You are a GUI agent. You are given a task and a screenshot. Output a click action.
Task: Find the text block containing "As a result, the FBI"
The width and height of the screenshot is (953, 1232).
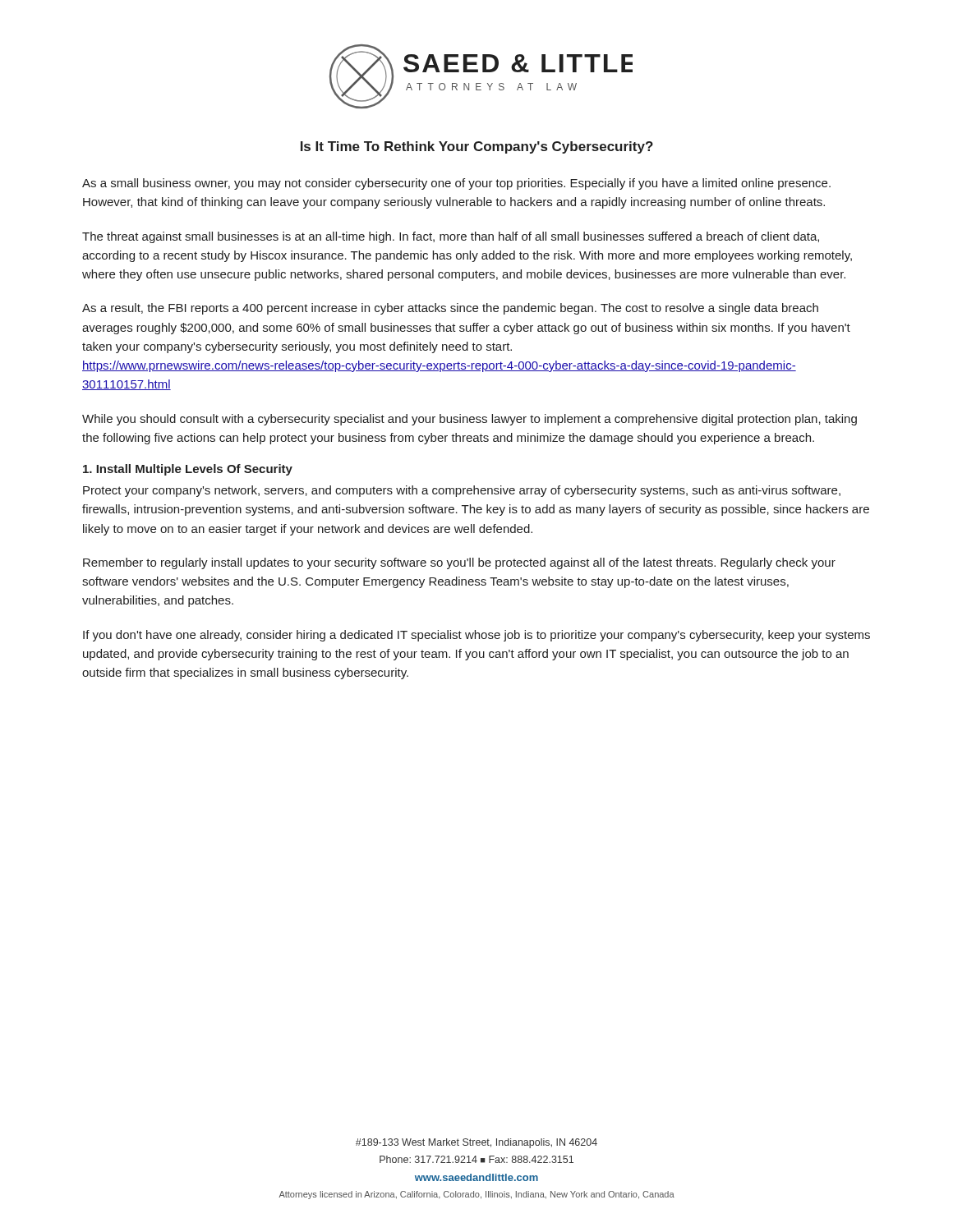click(x=466, y=346)
